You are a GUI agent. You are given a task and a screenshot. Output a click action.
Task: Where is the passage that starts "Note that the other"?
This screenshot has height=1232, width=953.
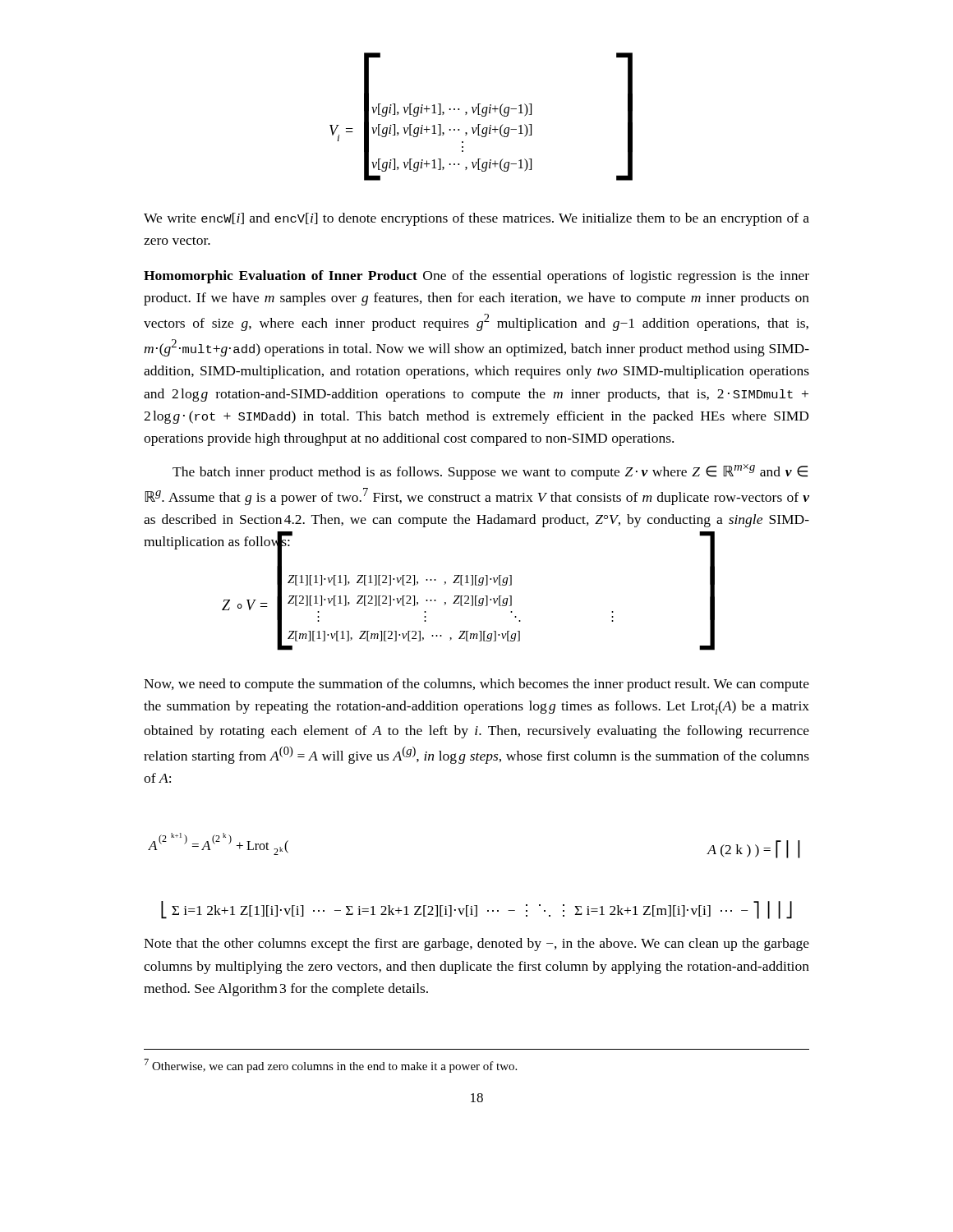(x=476, y=966)
